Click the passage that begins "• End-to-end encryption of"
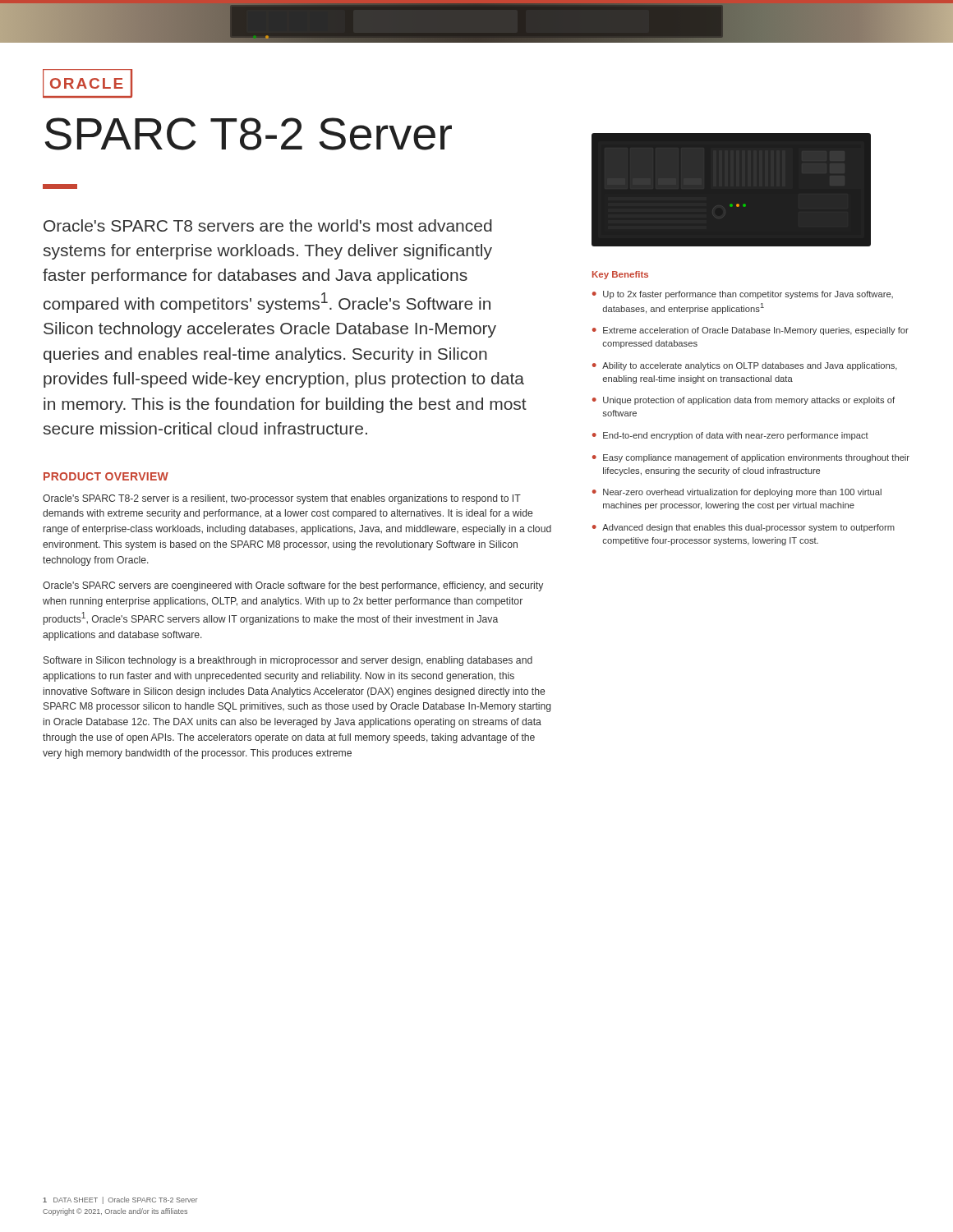953x1232 pixels. click(x=730, y=435)
